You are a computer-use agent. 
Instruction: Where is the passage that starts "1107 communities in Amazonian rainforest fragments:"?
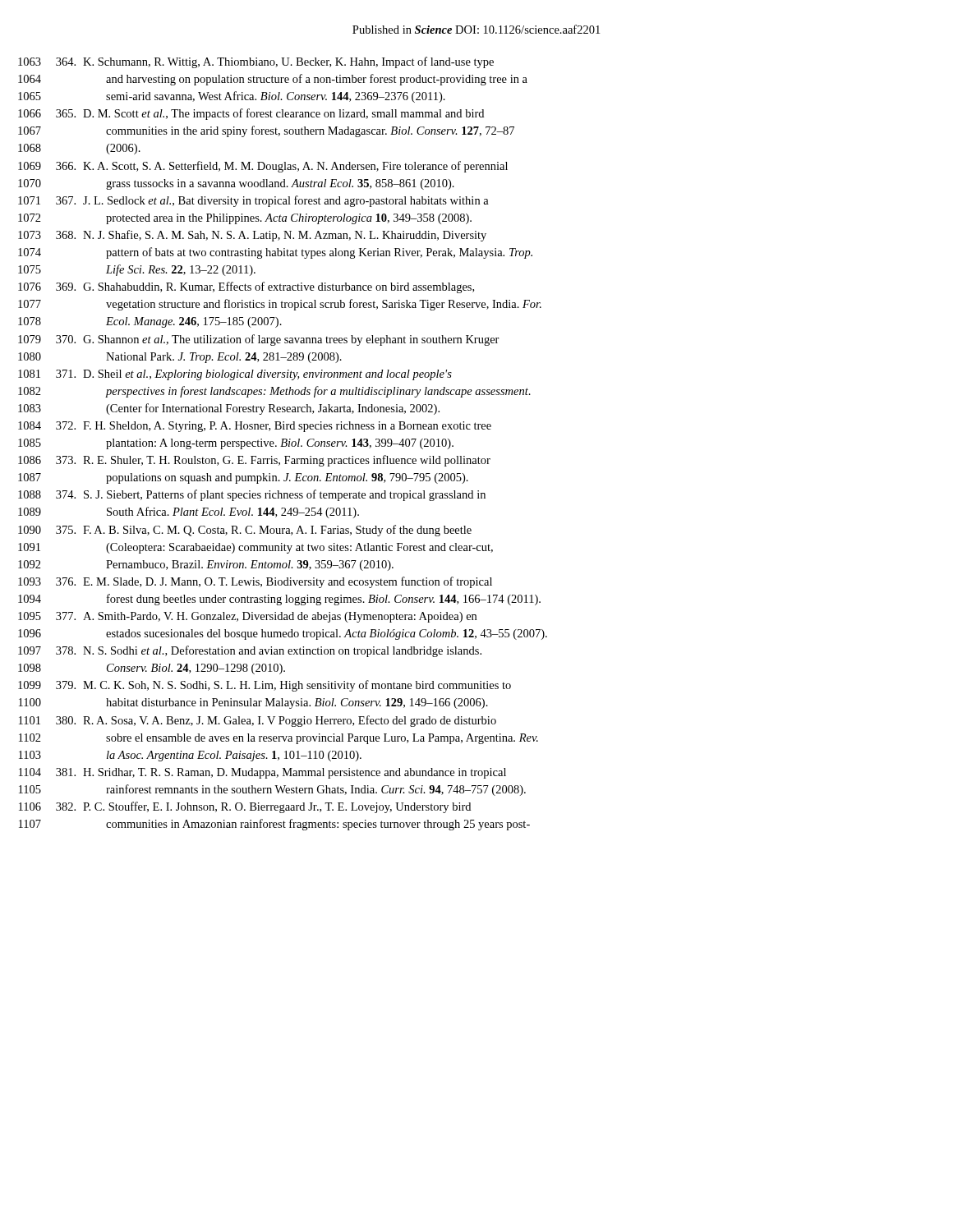pyautogui.click(x=476, y=824)
